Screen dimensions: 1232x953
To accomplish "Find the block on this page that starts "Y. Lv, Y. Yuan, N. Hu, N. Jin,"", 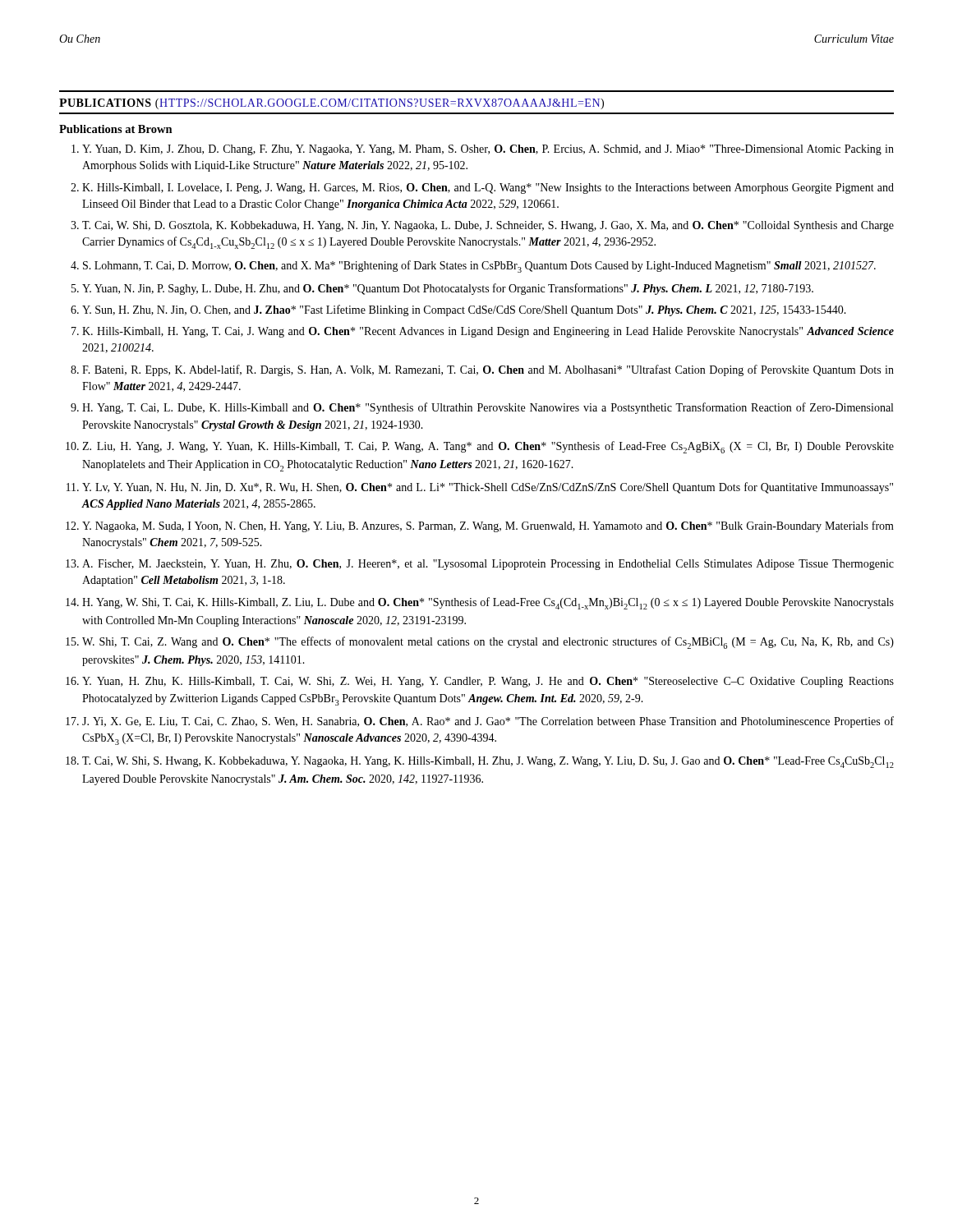I will [x=488, y=496].
